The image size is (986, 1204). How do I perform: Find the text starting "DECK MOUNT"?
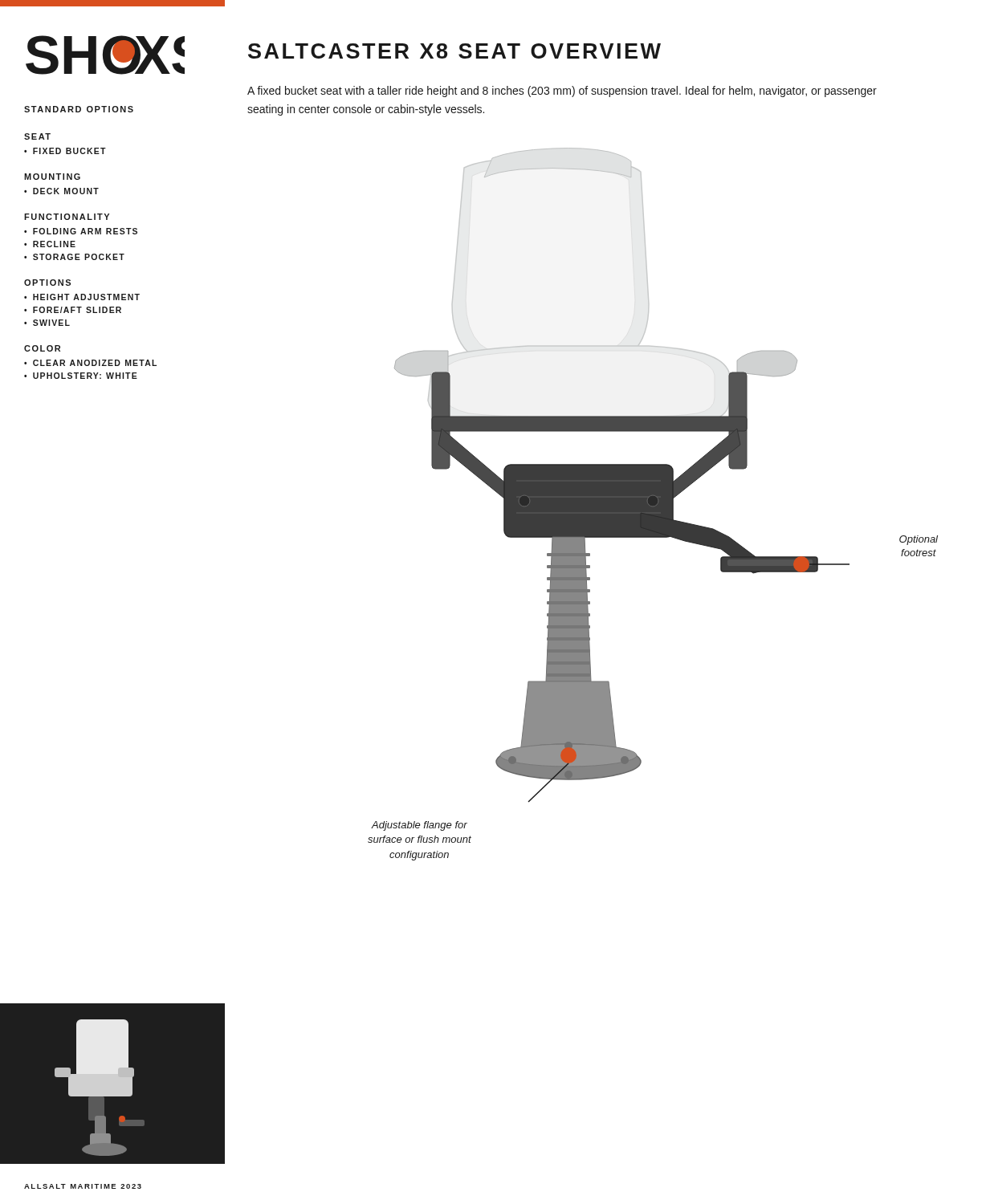click(x=66, y=191)
